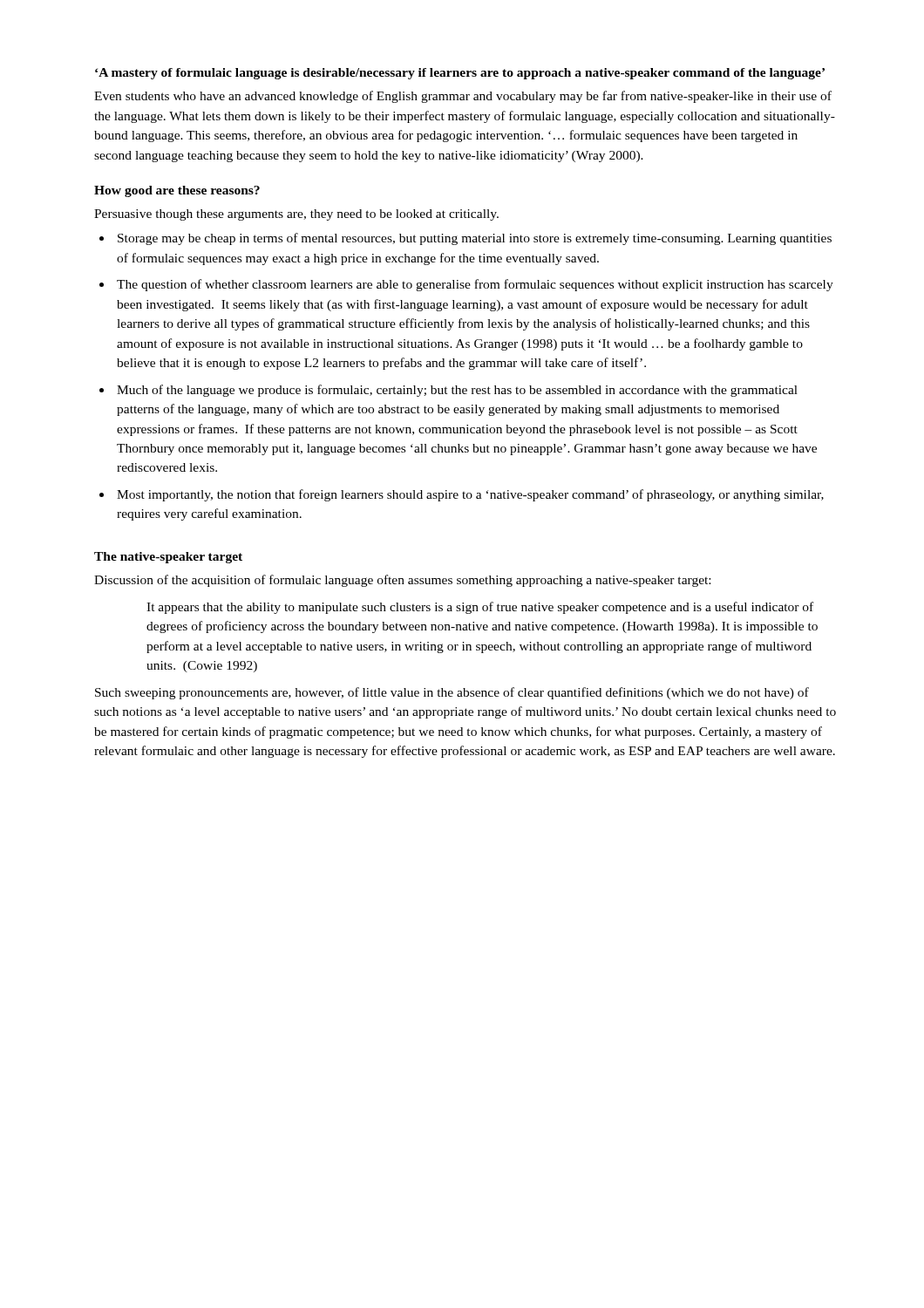Select the passage starting "The native-speaker target"
Image resolution: width=924 pixels, height=1308 pixels.
[168, 556]
